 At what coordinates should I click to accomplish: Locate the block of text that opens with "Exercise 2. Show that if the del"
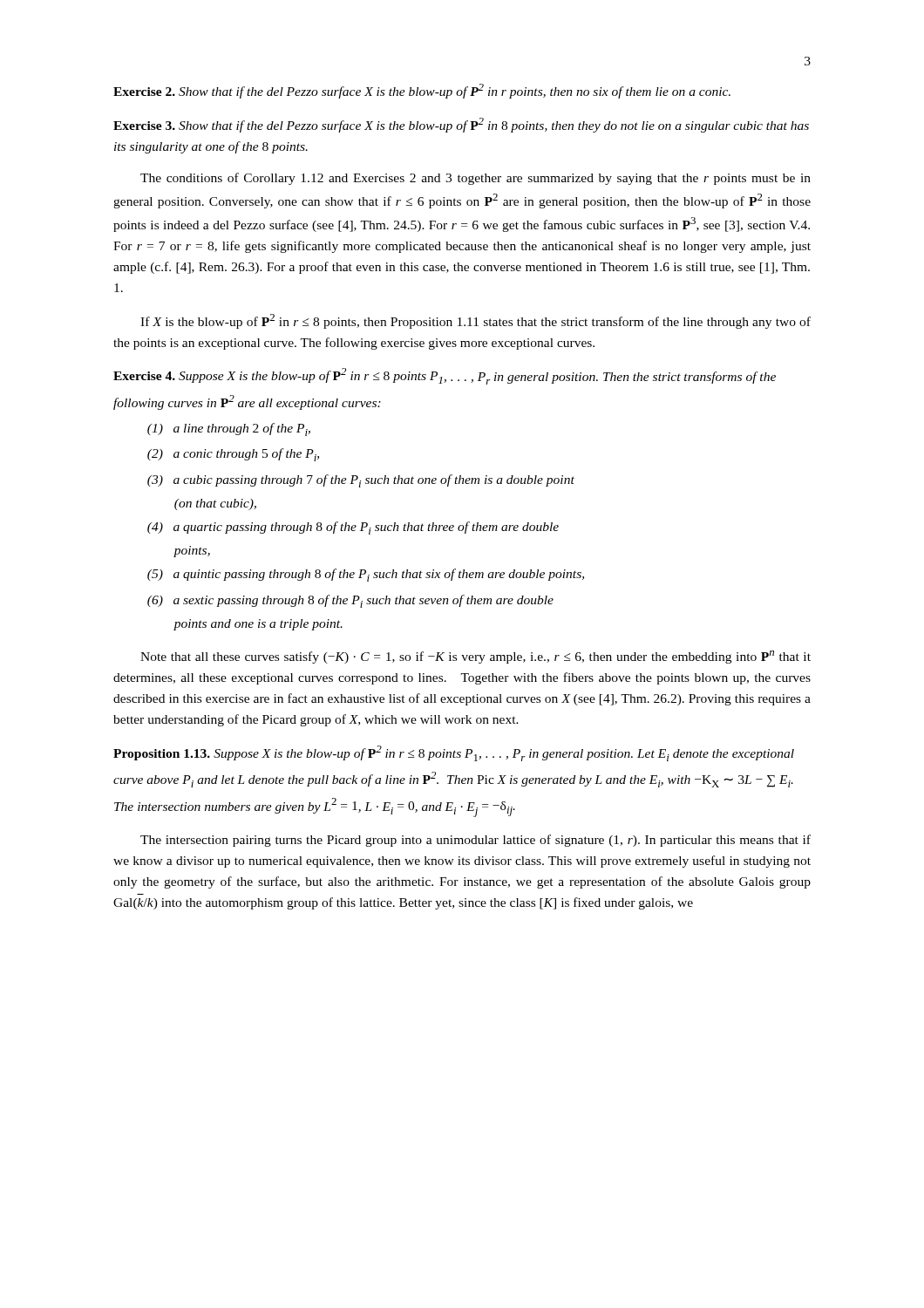pos(422,89)
